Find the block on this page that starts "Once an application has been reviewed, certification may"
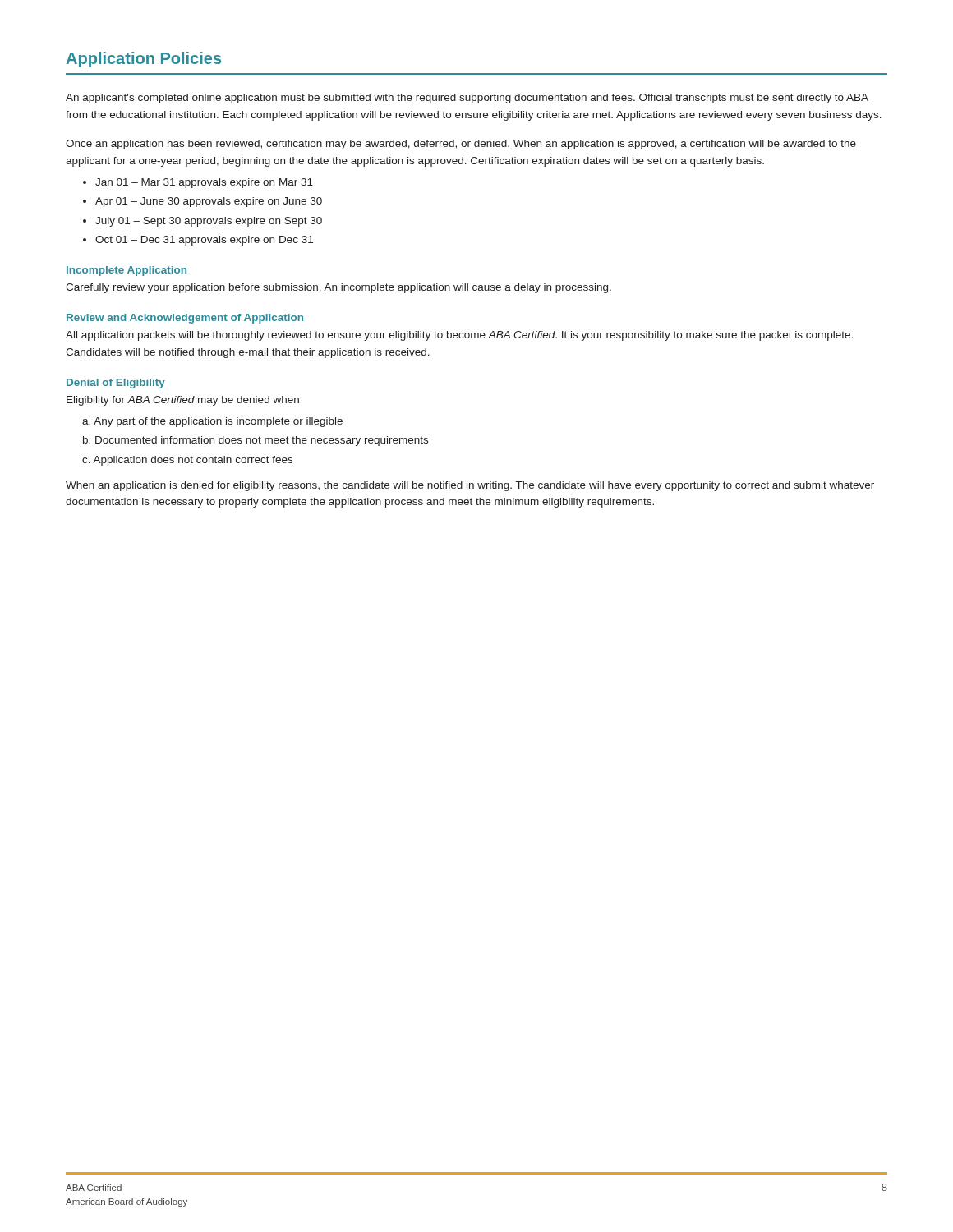 476,153
